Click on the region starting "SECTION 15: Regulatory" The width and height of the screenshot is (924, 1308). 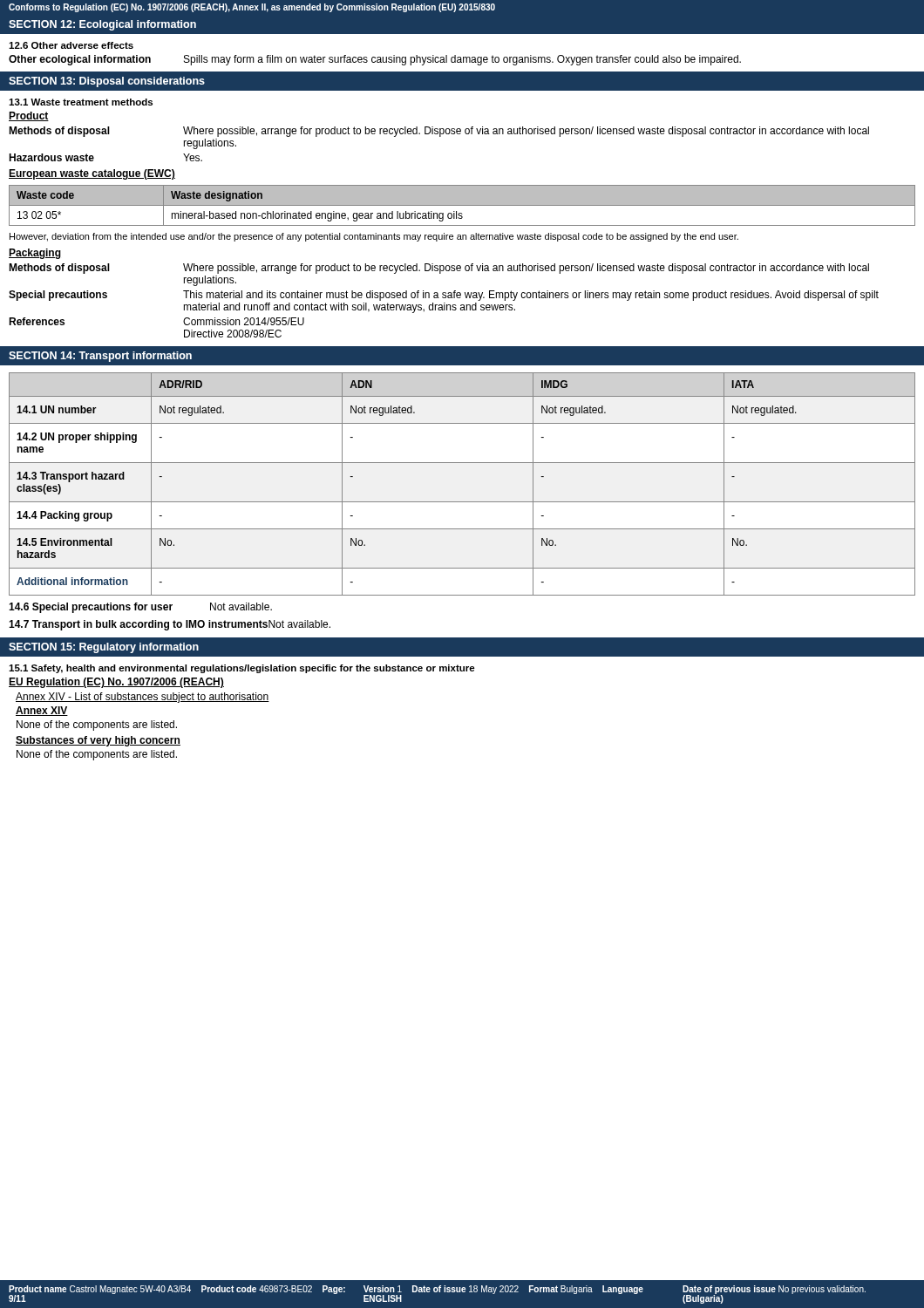pyautogui.click(x=104, y=647)
